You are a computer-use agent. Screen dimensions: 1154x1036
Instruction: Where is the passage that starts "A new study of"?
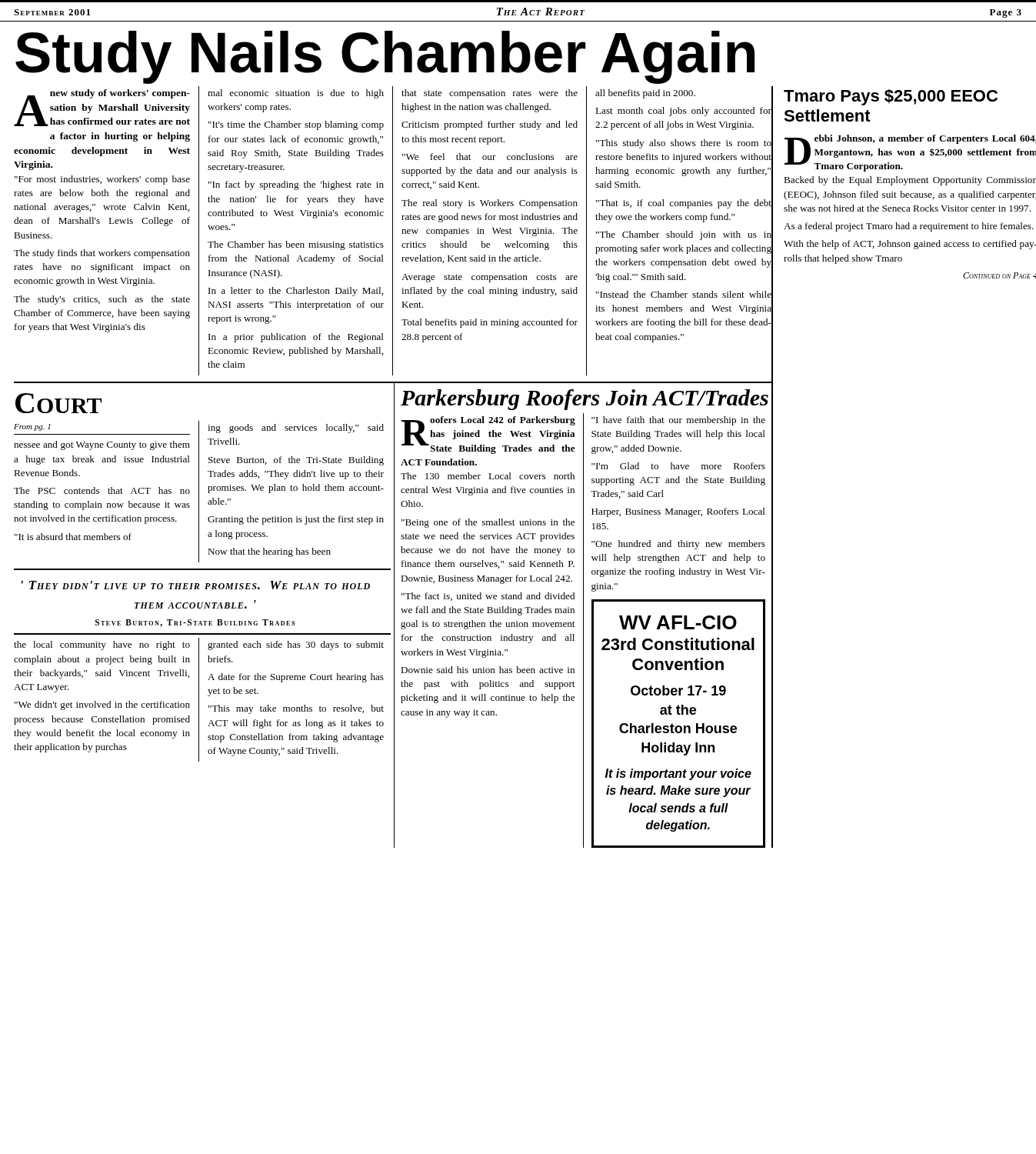coord(102,210)
